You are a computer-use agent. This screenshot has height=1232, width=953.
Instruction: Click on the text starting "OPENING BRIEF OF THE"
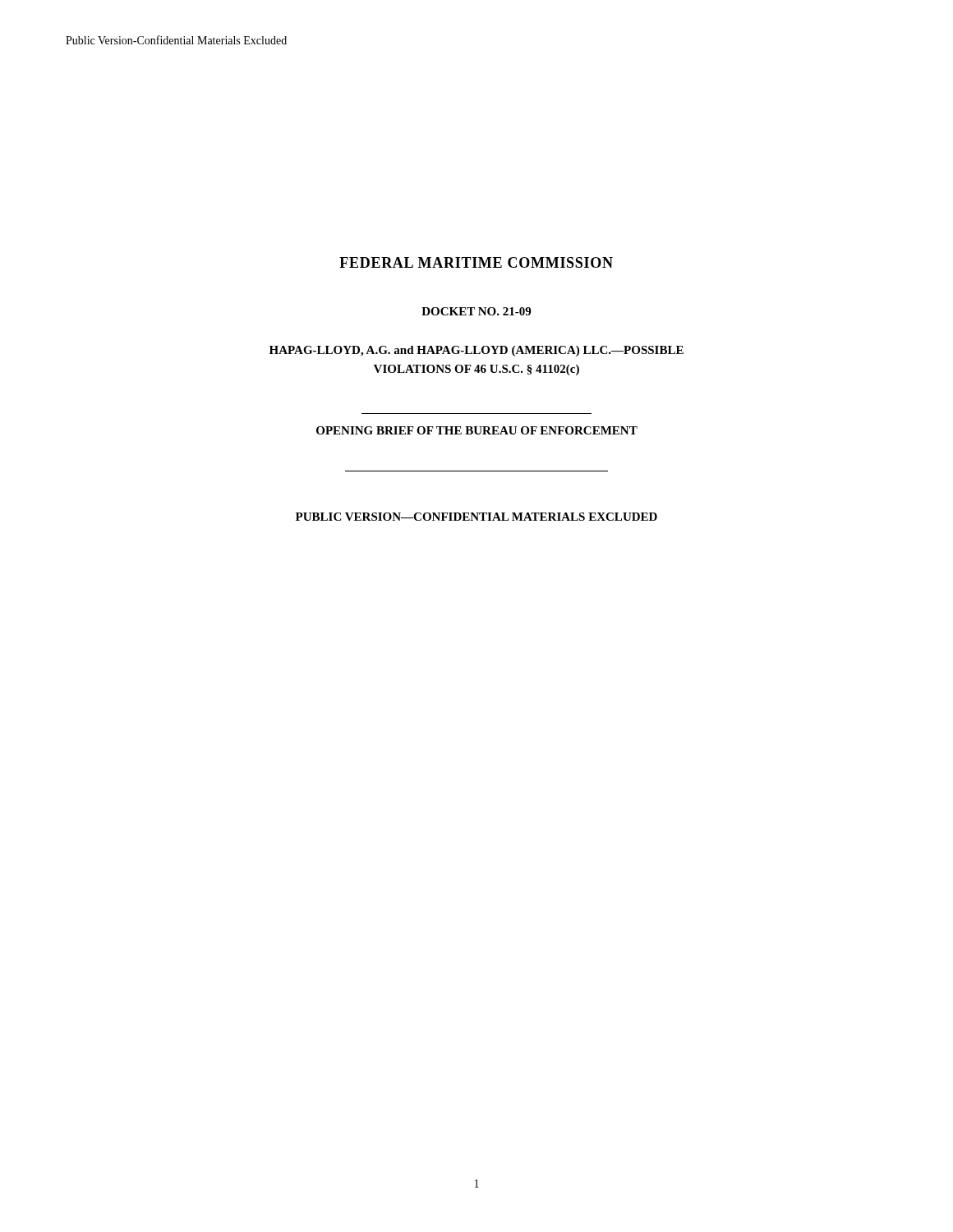pos(476,430)
